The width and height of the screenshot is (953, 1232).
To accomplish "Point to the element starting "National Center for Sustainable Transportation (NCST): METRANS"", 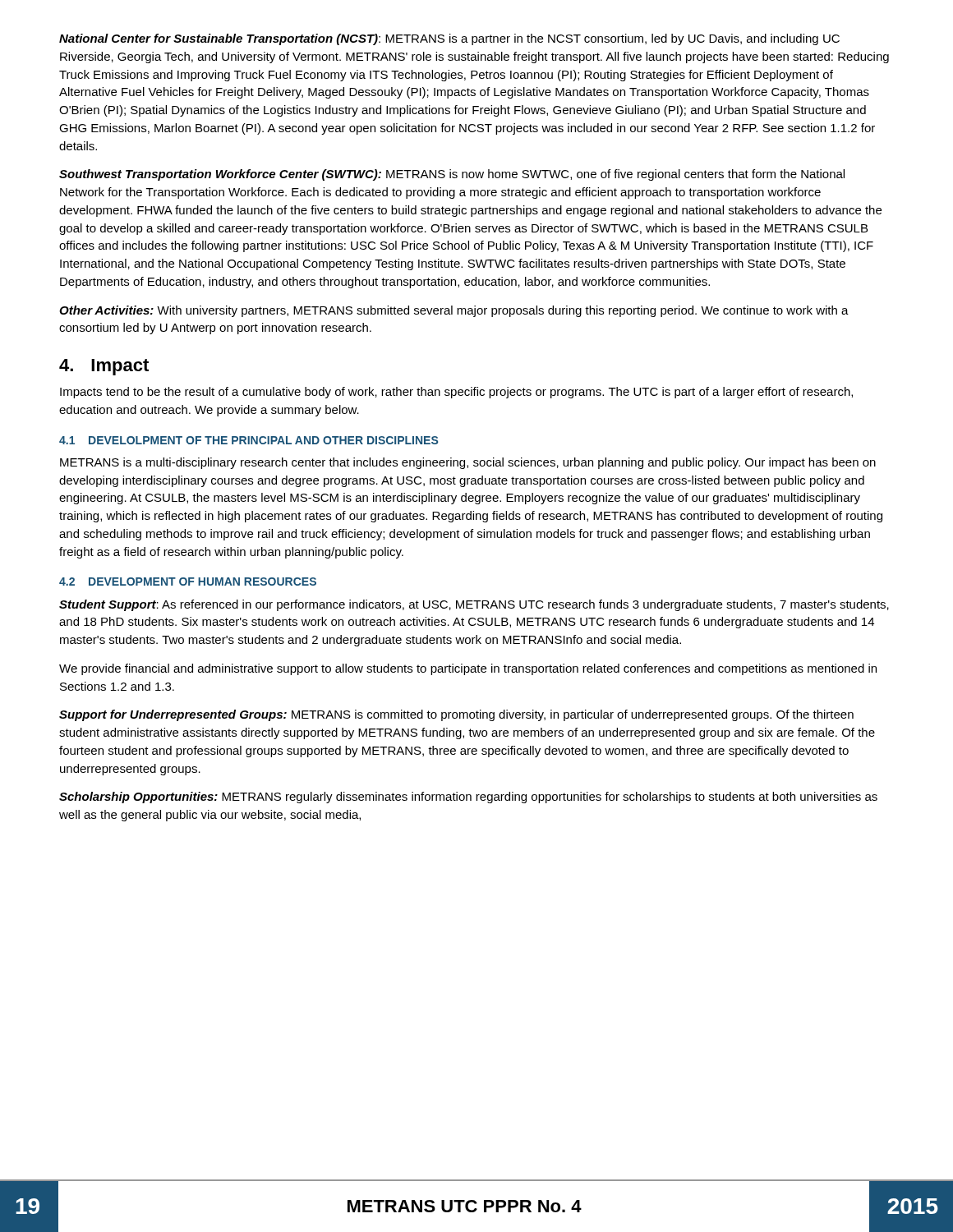I will click(476, 92).
